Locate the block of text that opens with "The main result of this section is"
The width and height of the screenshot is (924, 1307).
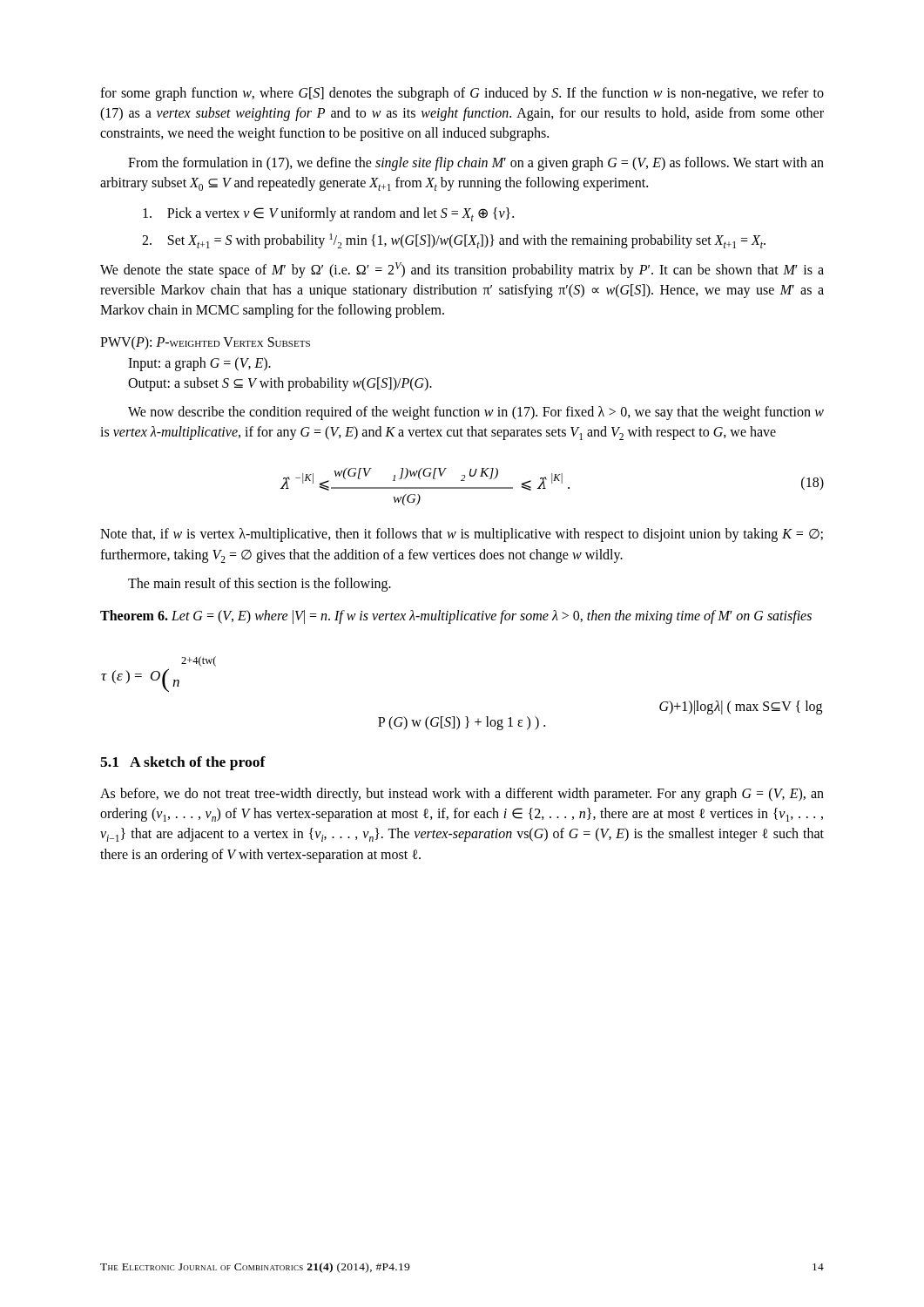pyautogui.click(x=260, y=585)
